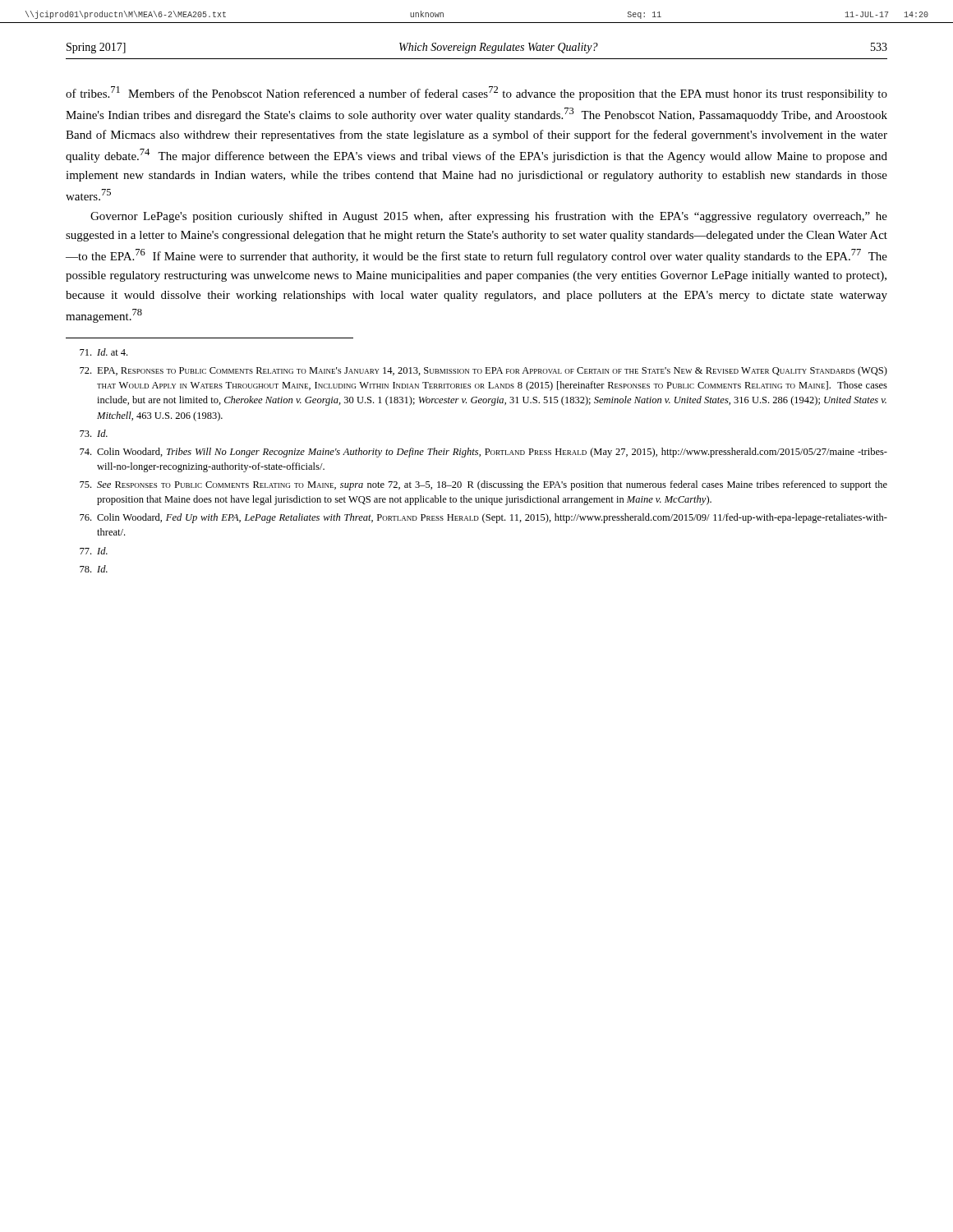Viewport: 953px width, 1232px height.
Task: Select the element starting "EPA, Responses to Public Comments Relating"
Action: 476,393
